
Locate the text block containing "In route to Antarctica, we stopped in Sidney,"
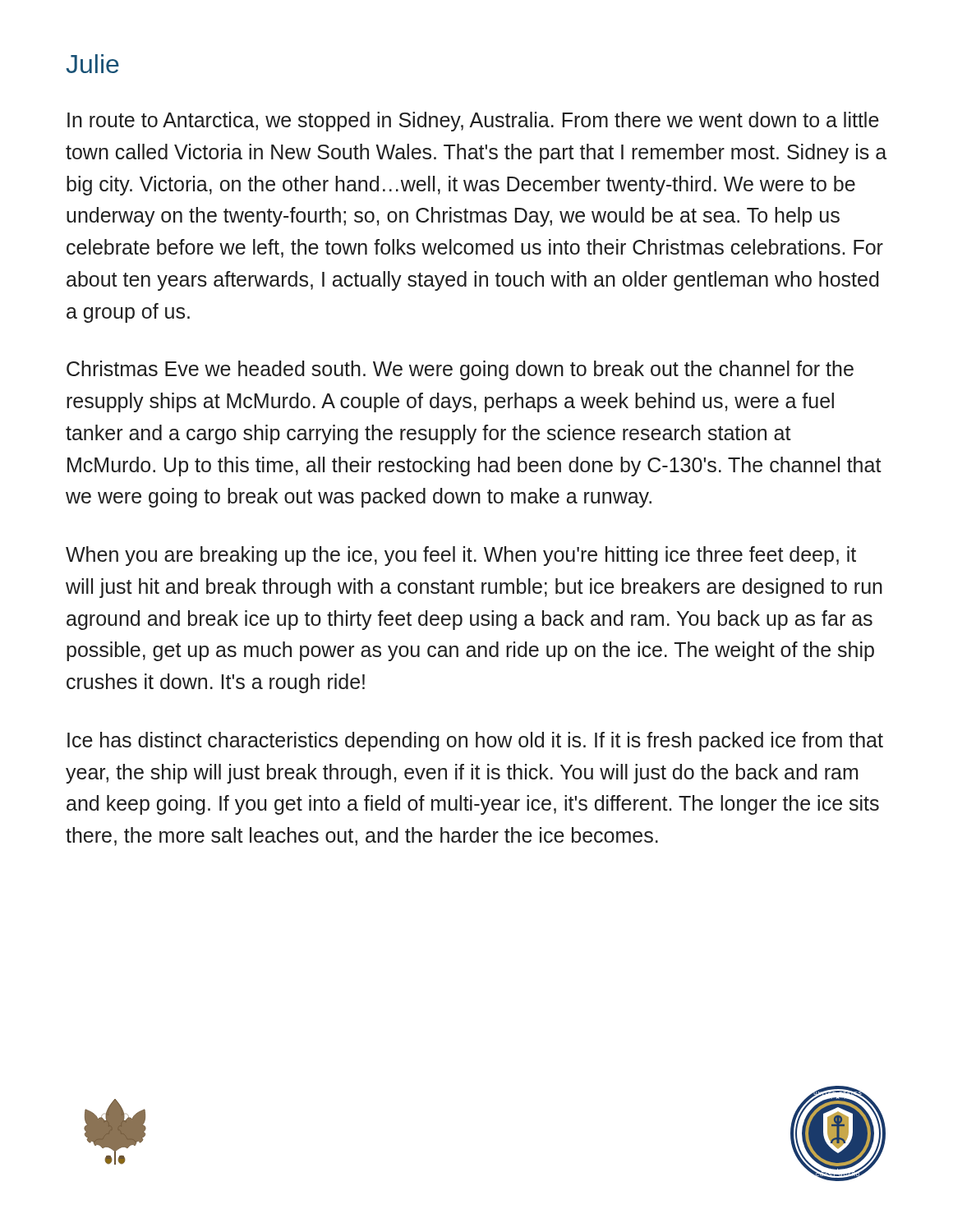[x=476, y=215]
